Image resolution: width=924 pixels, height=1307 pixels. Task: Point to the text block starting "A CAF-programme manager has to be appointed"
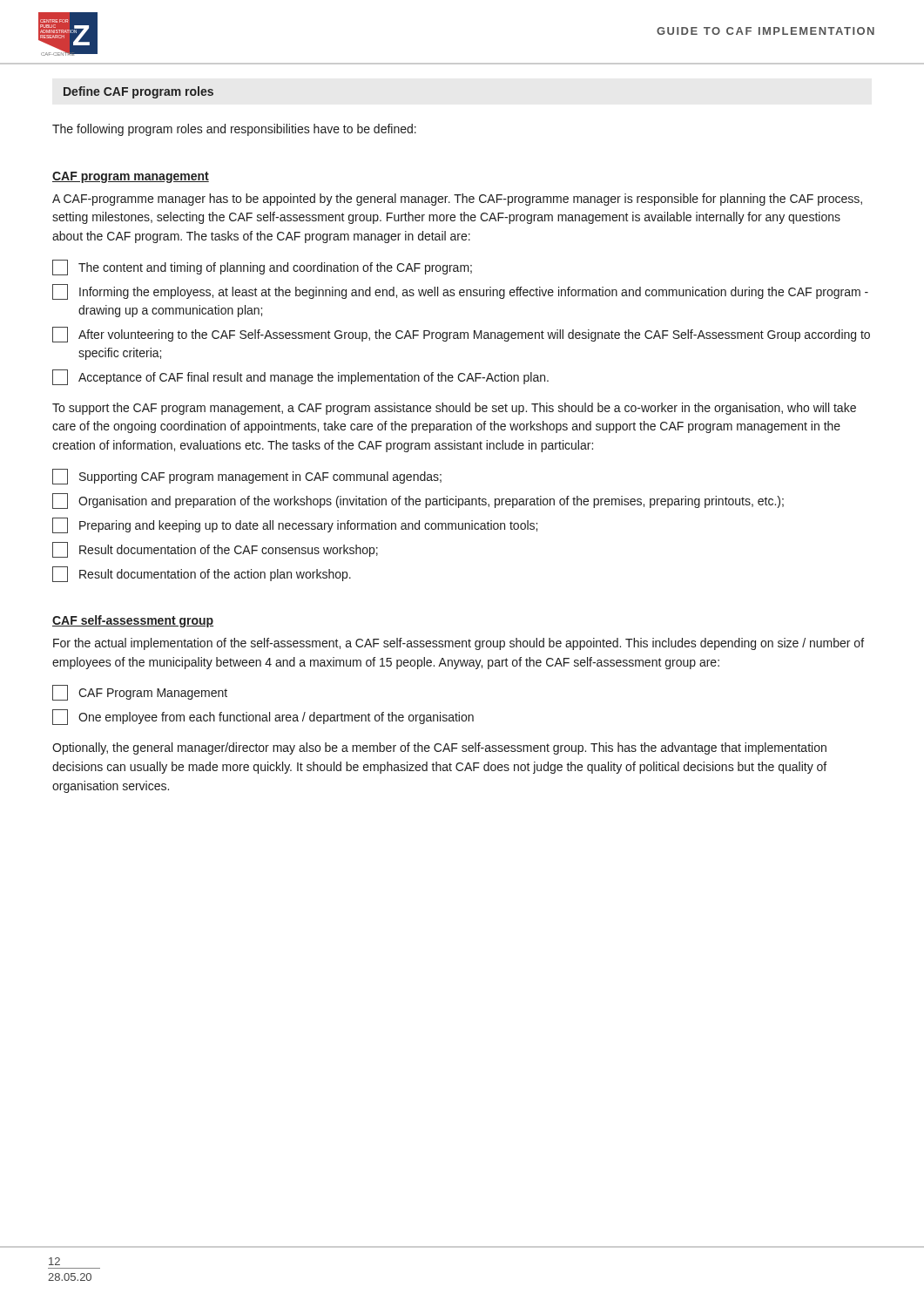pos(458,217)
